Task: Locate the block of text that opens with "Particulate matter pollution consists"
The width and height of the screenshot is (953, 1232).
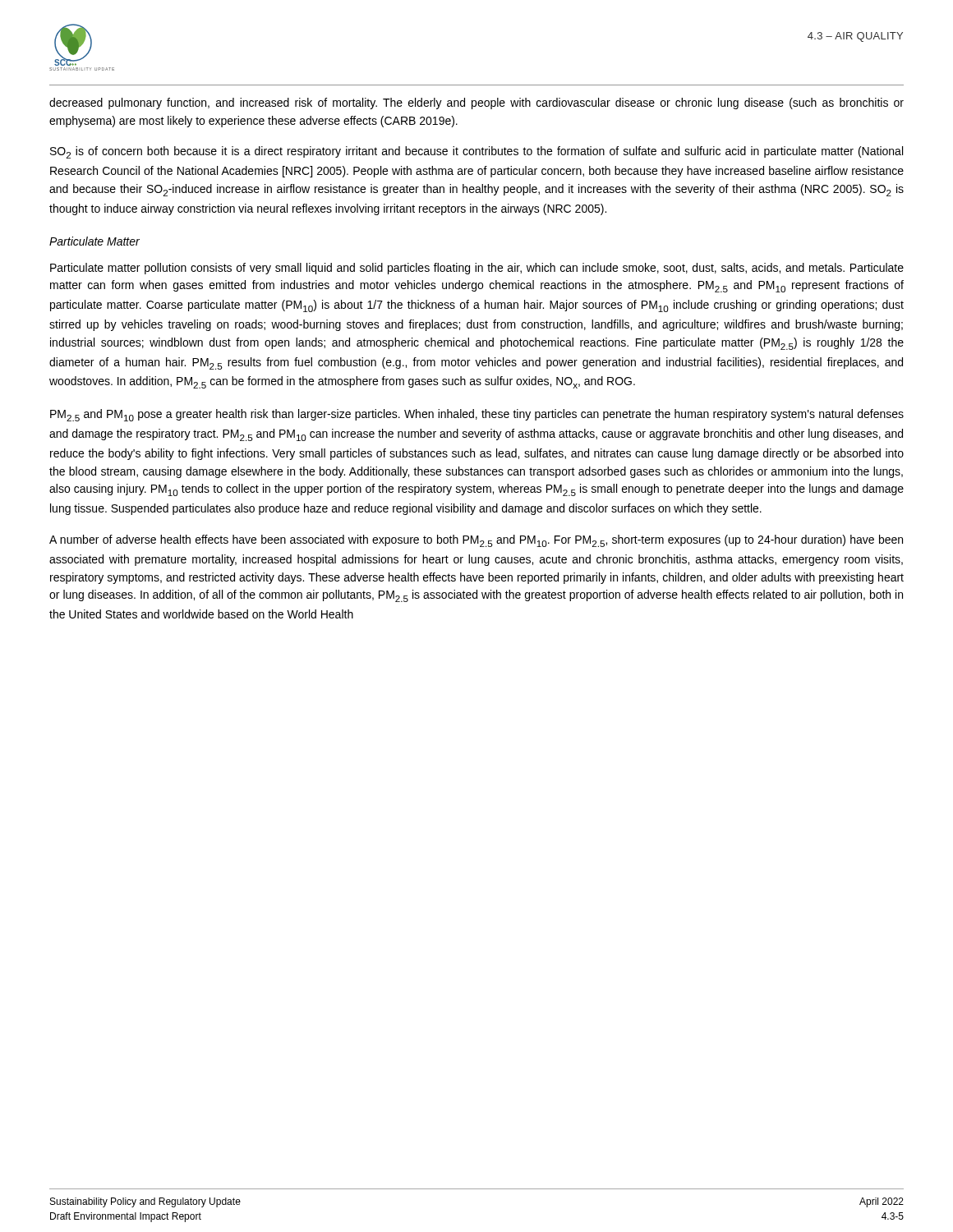Action: click(x=476, y=326)
